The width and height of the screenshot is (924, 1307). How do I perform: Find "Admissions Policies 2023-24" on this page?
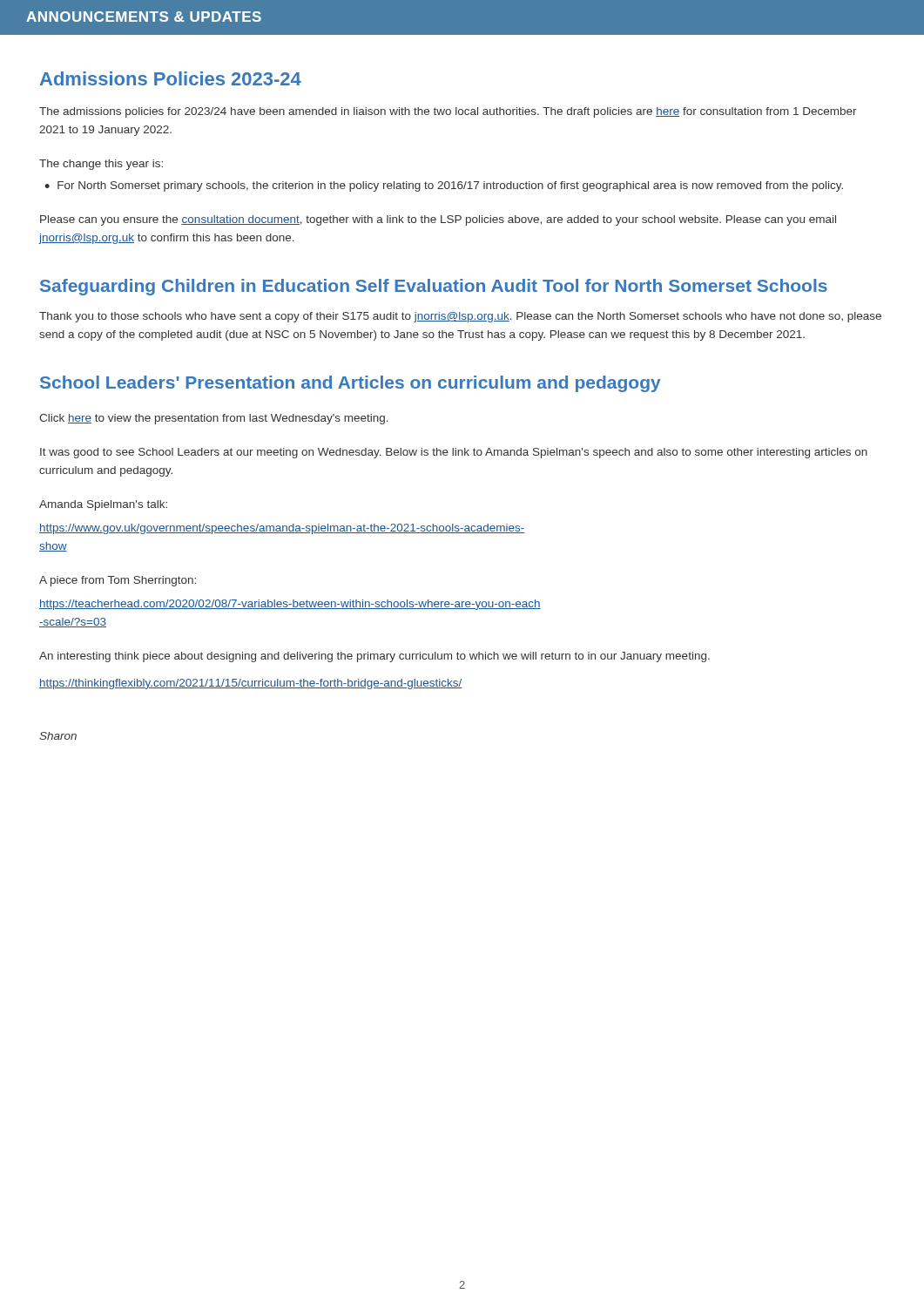click(170, 79)
